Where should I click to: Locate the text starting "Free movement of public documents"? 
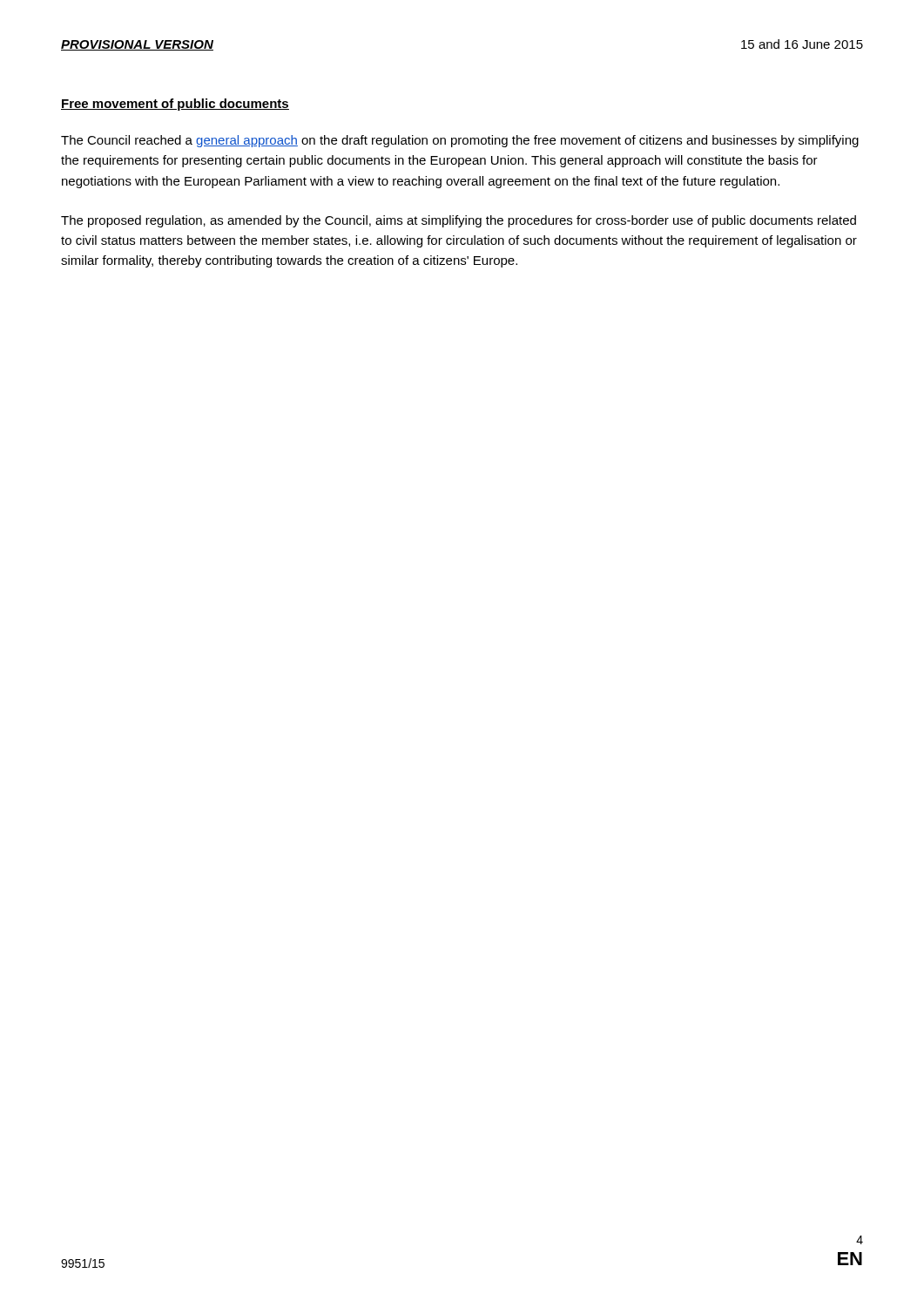(x=175, y=103)
